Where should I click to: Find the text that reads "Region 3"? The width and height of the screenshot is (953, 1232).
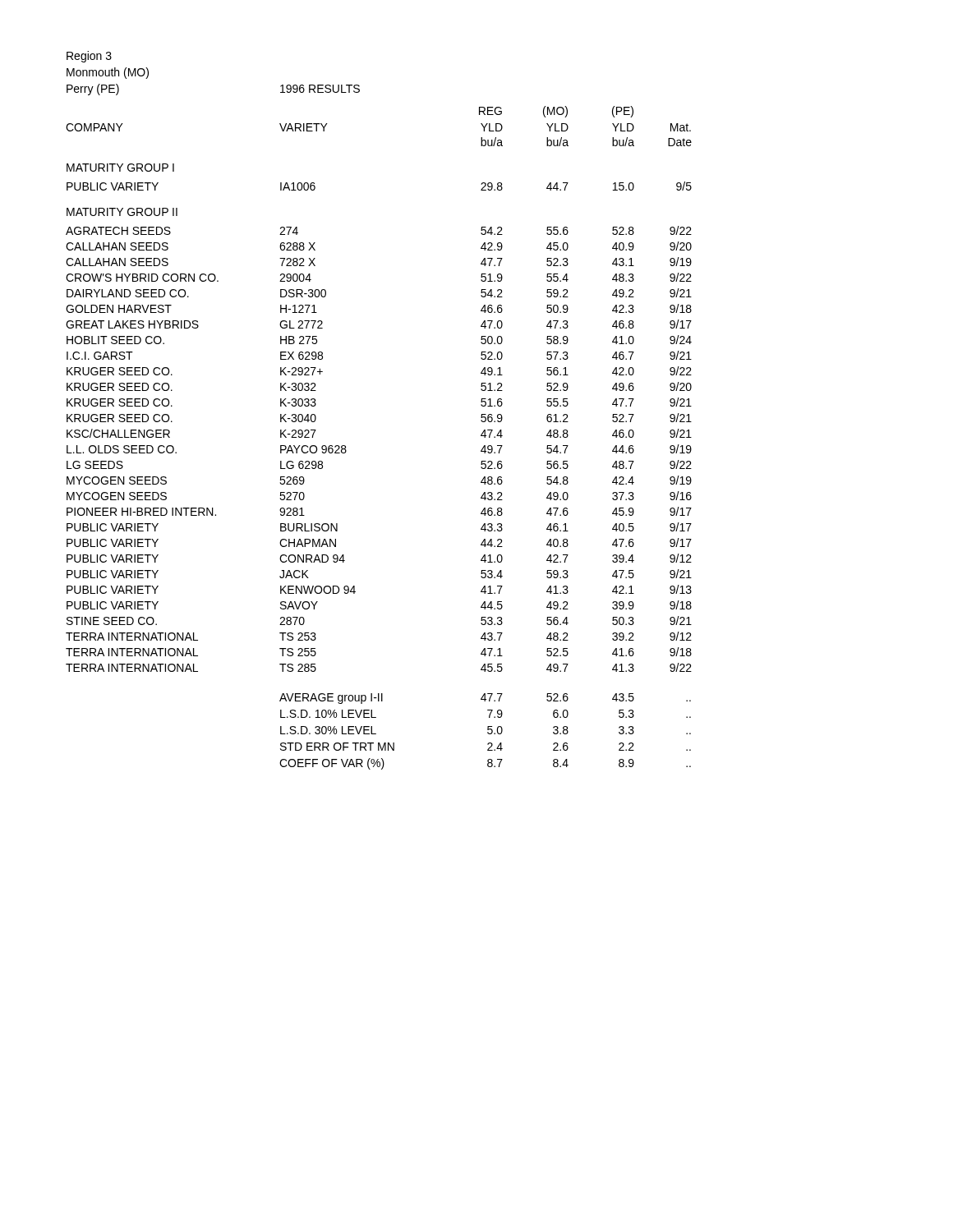[89, 56]
